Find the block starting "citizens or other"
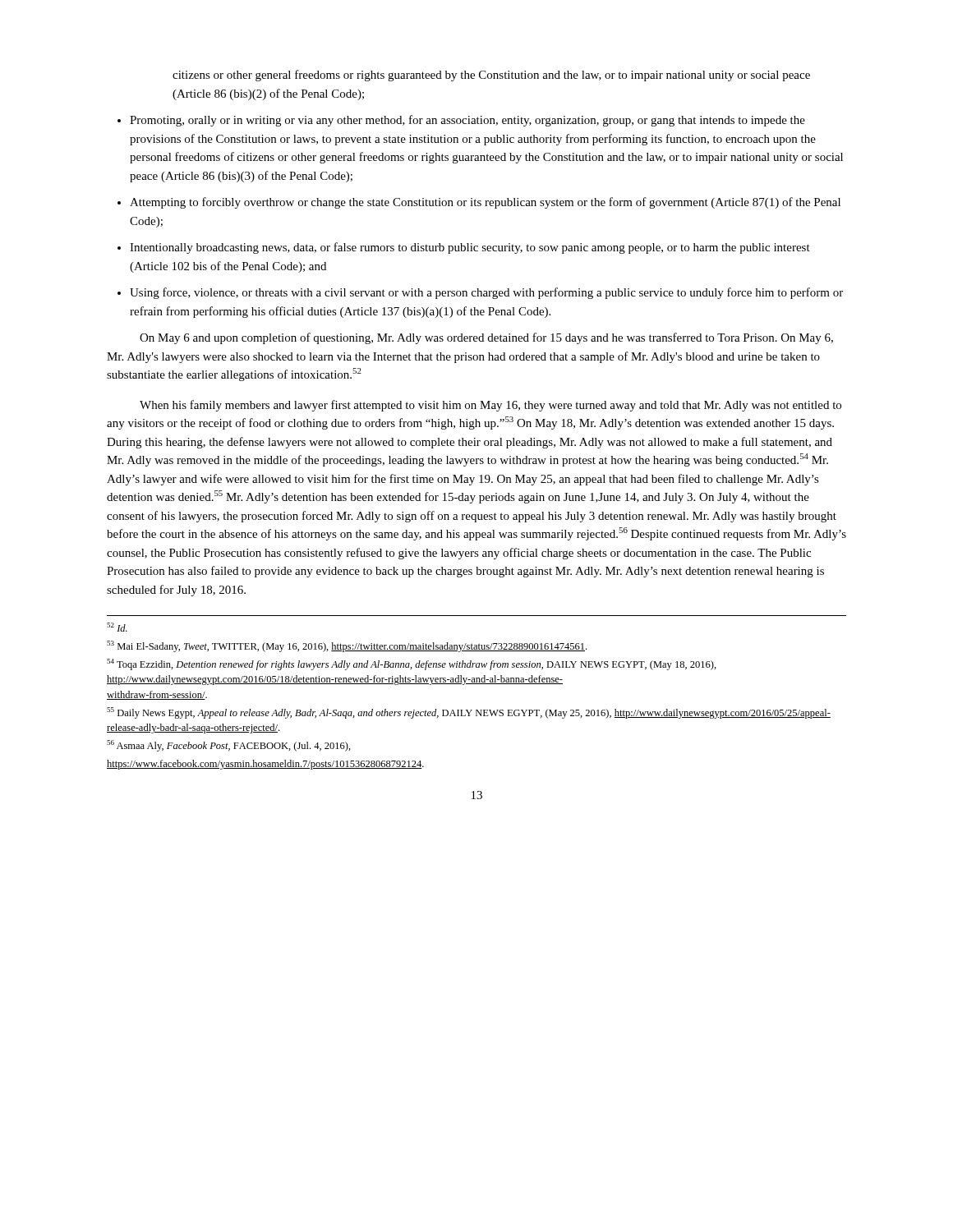 pyautogui.click(x=491, y=84)
